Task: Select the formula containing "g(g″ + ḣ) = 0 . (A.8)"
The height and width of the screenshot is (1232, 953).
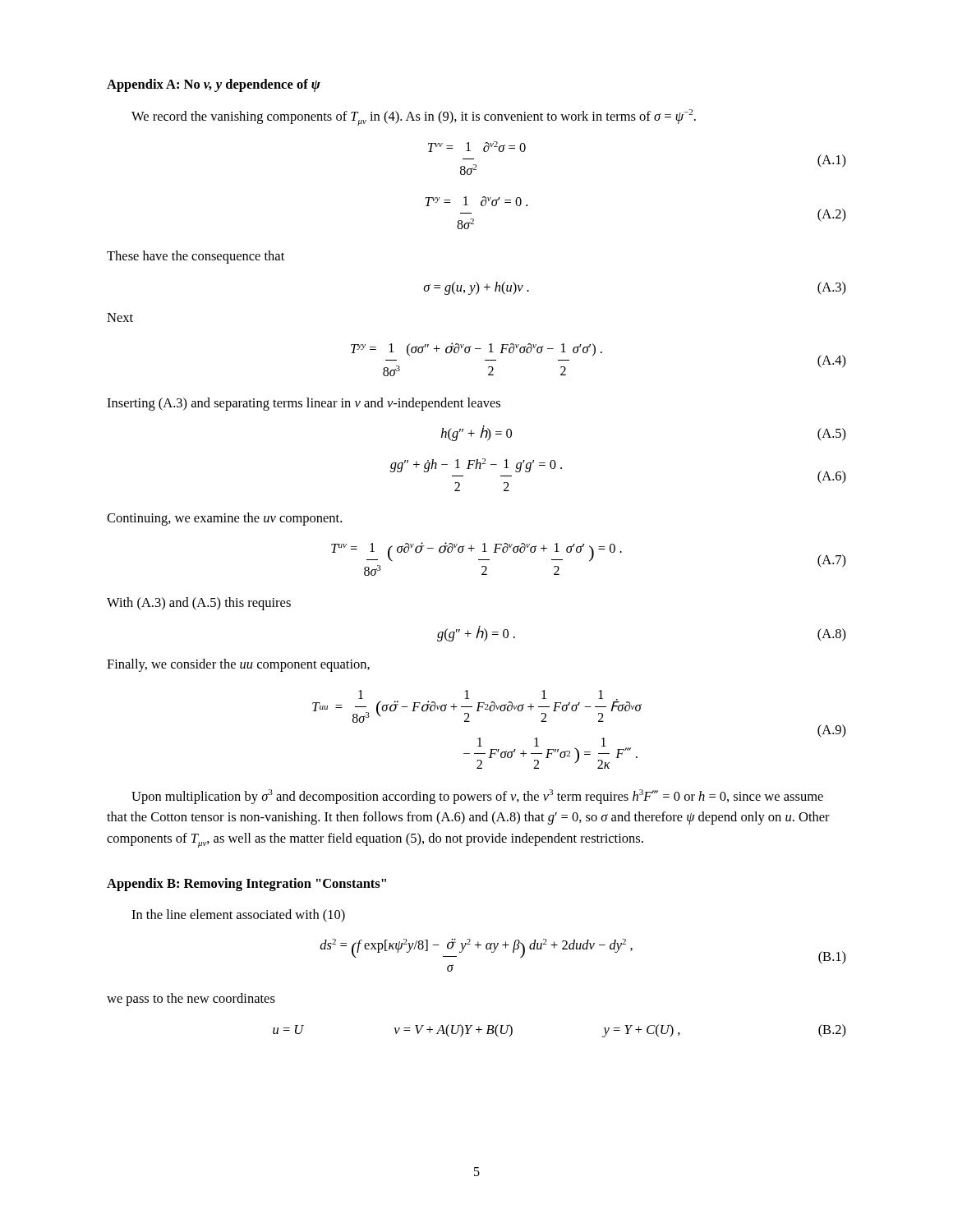Action: (x=476, y=634)
